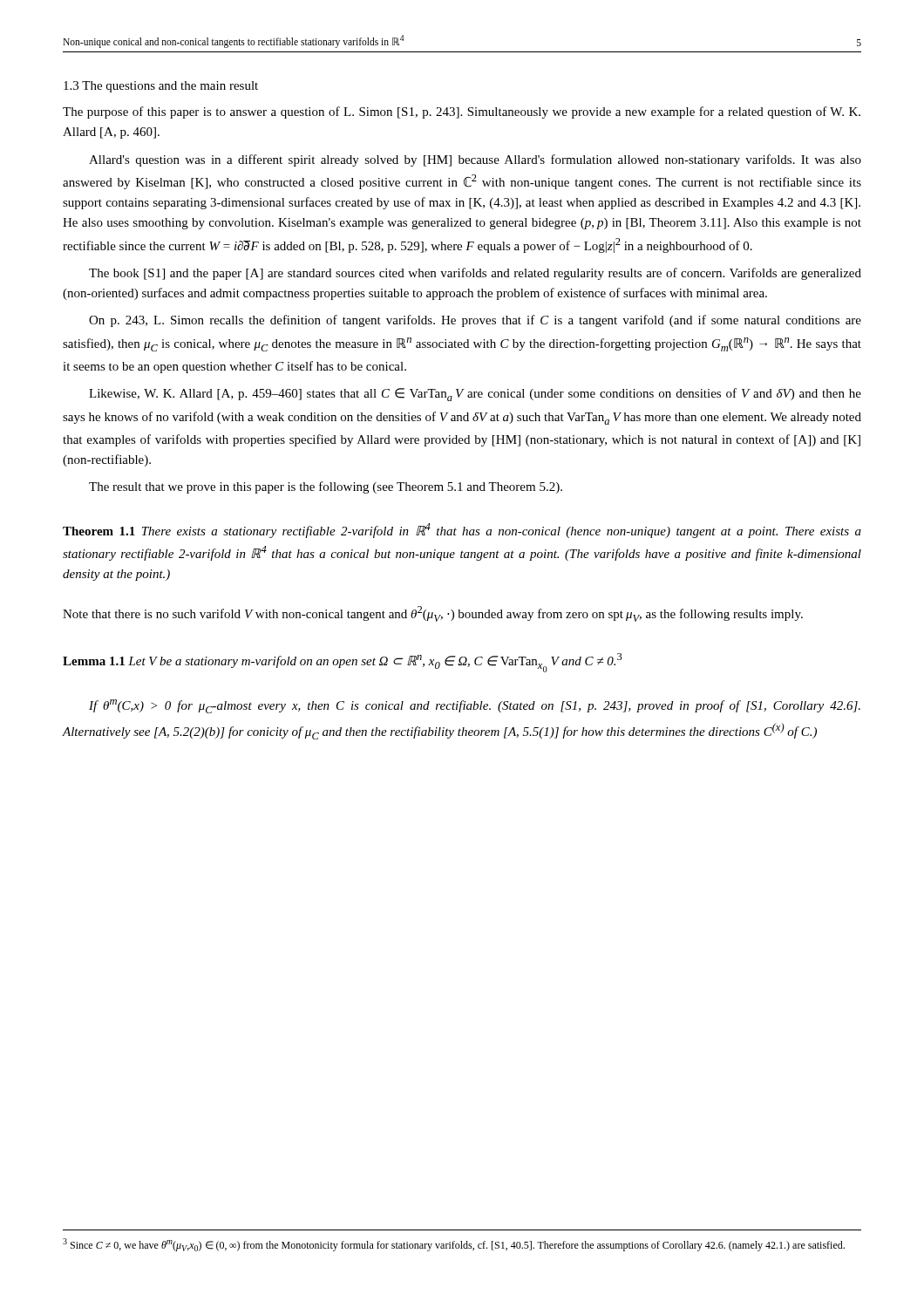Find the text block starting "Theorem 1.1 There exists a stationary rectifiable"
This screenshot has height=1308, width=924.
pyautogui.click(x=462, y=551)
